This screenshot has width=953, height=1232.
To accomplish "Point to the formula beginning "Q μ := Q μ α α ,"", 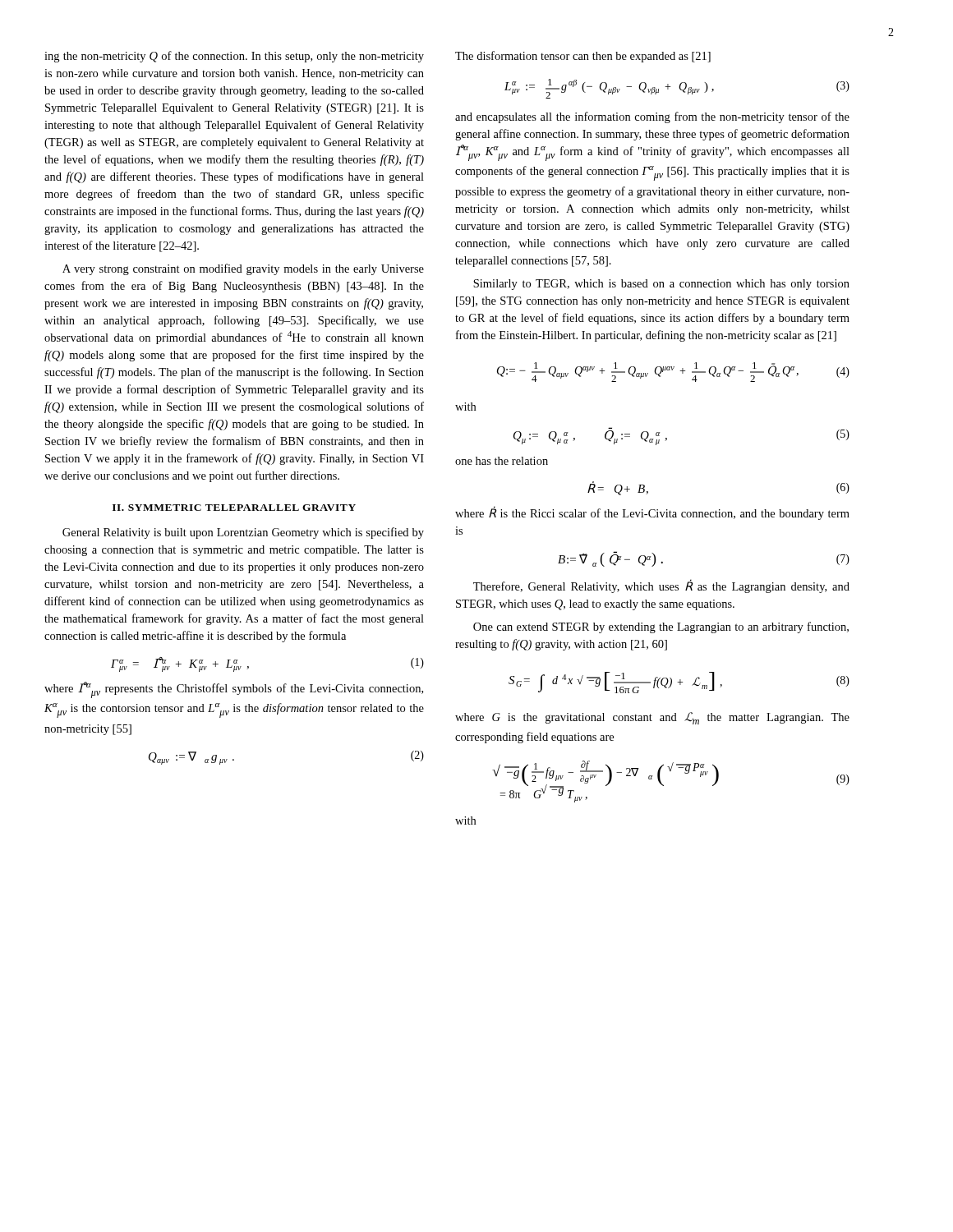I will [555, 437].
